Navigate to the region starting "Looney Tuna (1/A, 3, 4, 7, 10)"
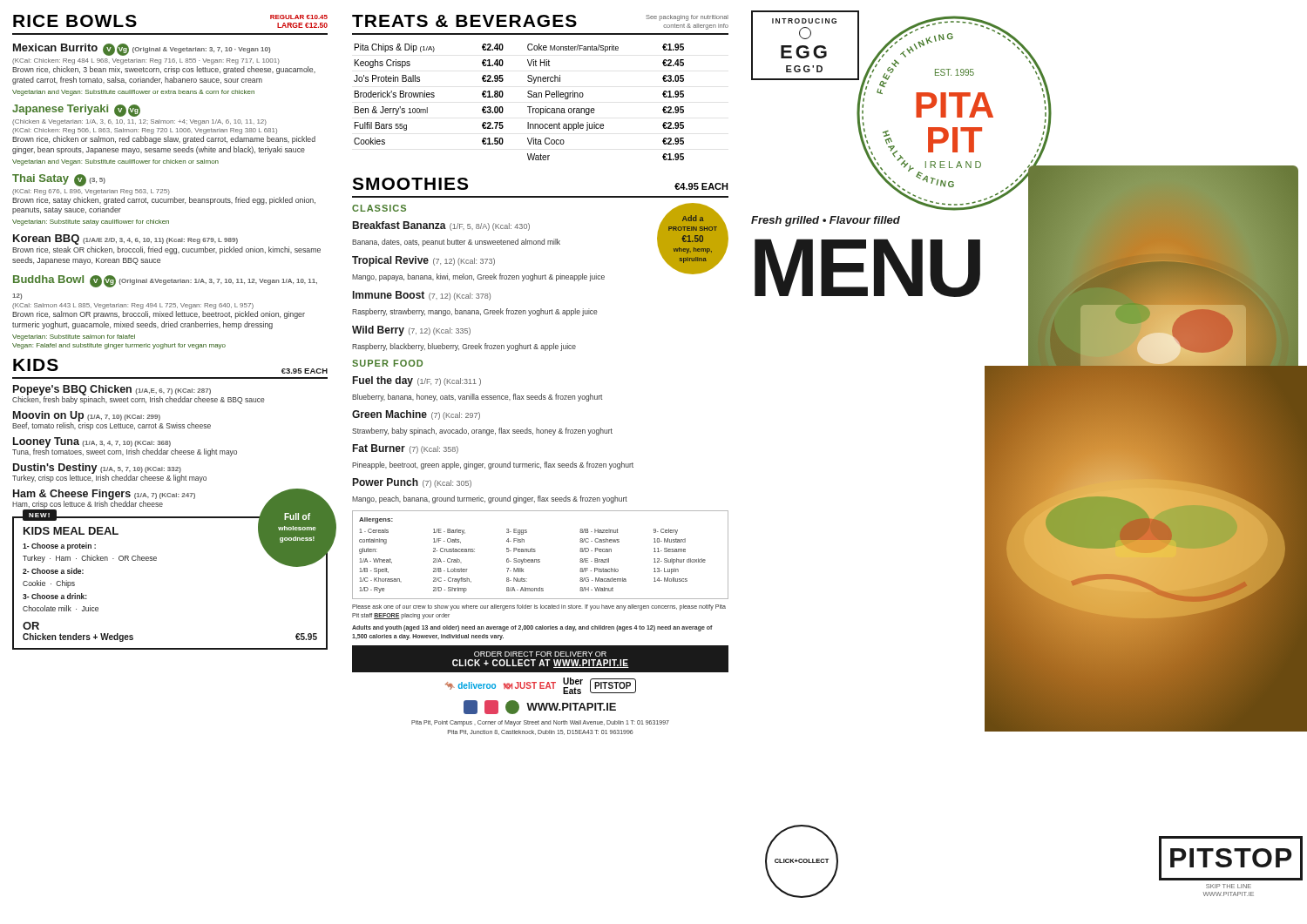1307x924 pixels. point(170,446)
